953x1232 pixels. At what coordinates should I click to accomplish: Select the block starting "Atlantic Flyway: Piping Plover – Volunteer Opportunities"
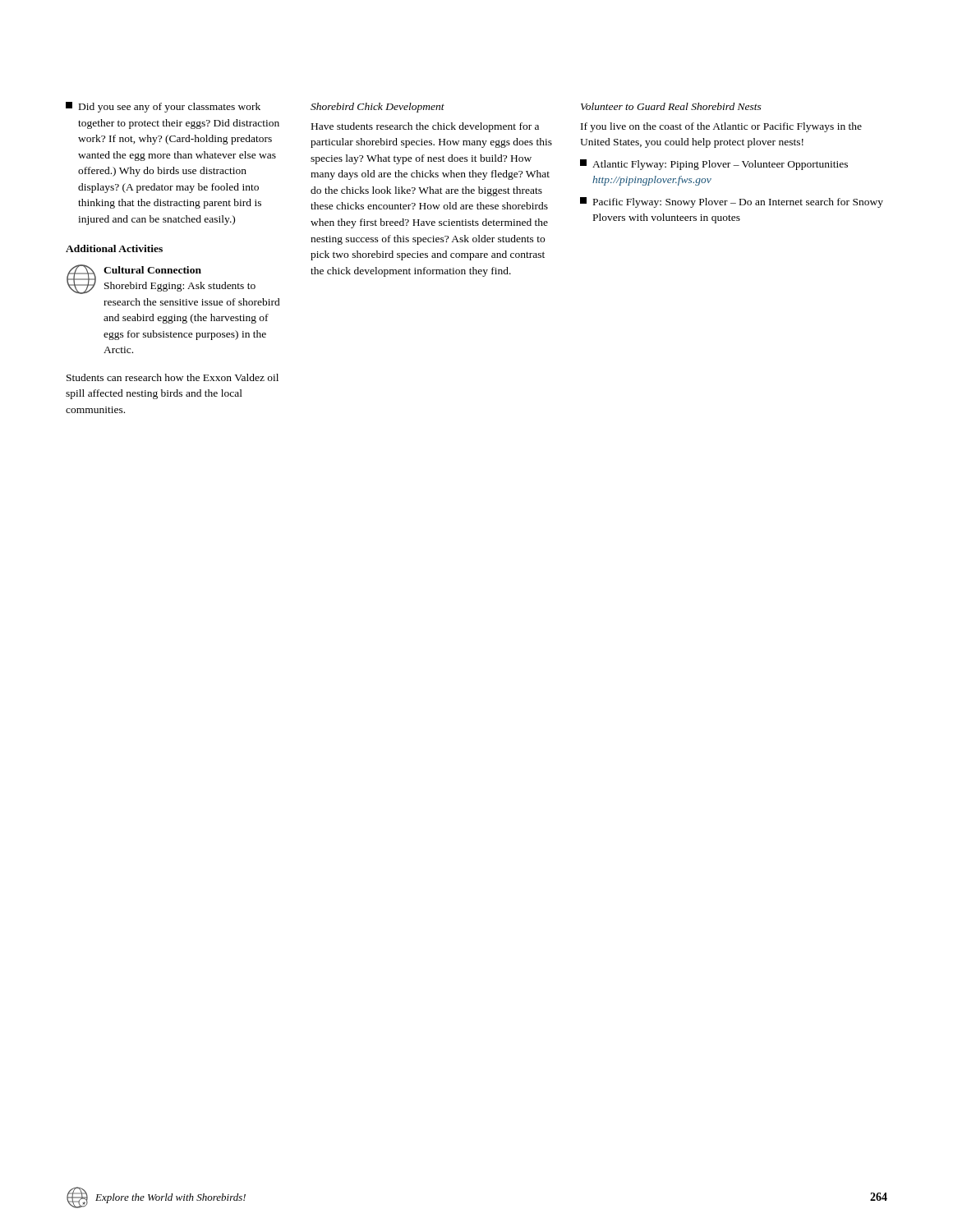[x=734, y=172]
